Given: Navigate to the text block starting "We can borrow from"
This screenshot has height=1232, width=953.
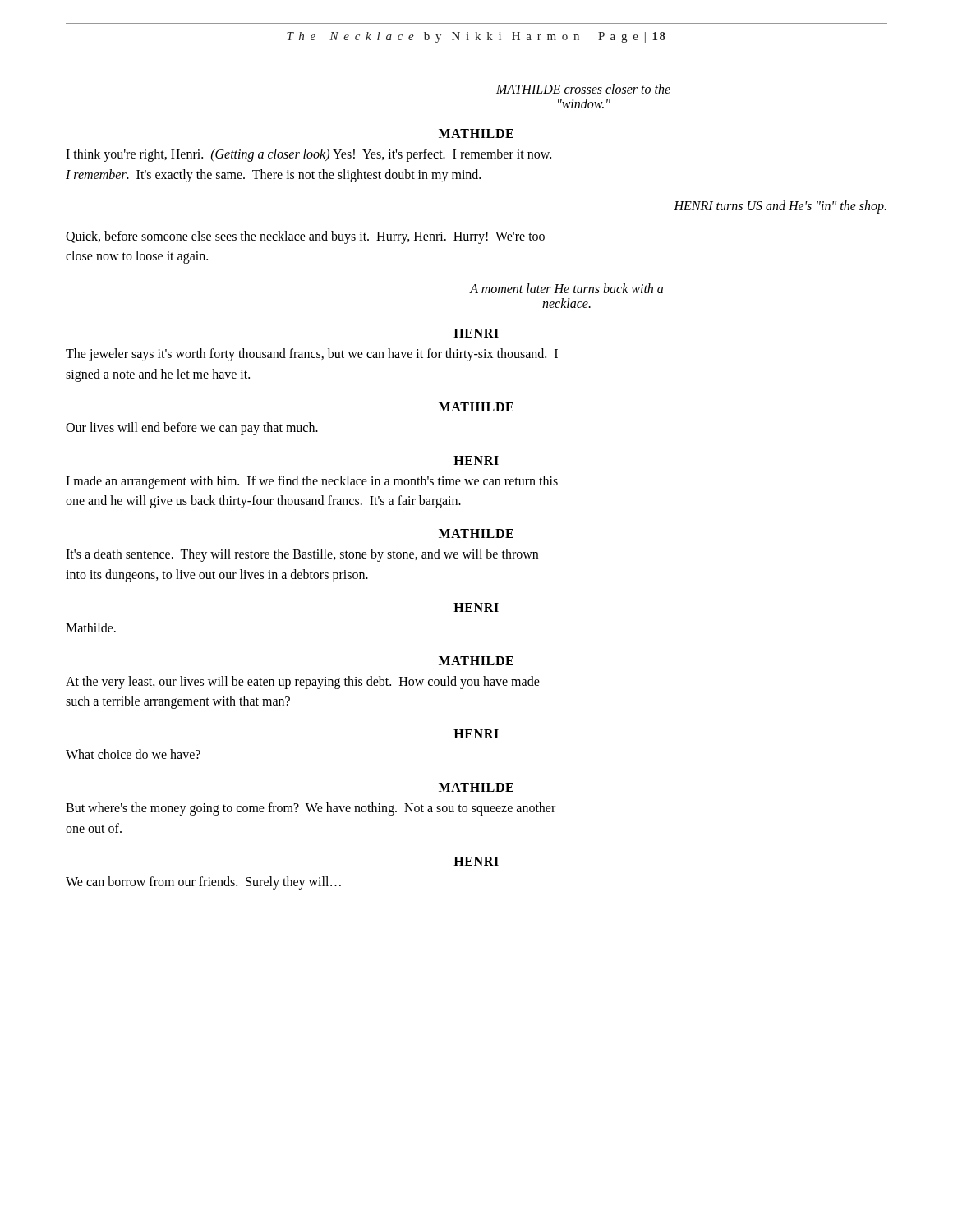Looking at the screenshot, I should click(204, 881).
